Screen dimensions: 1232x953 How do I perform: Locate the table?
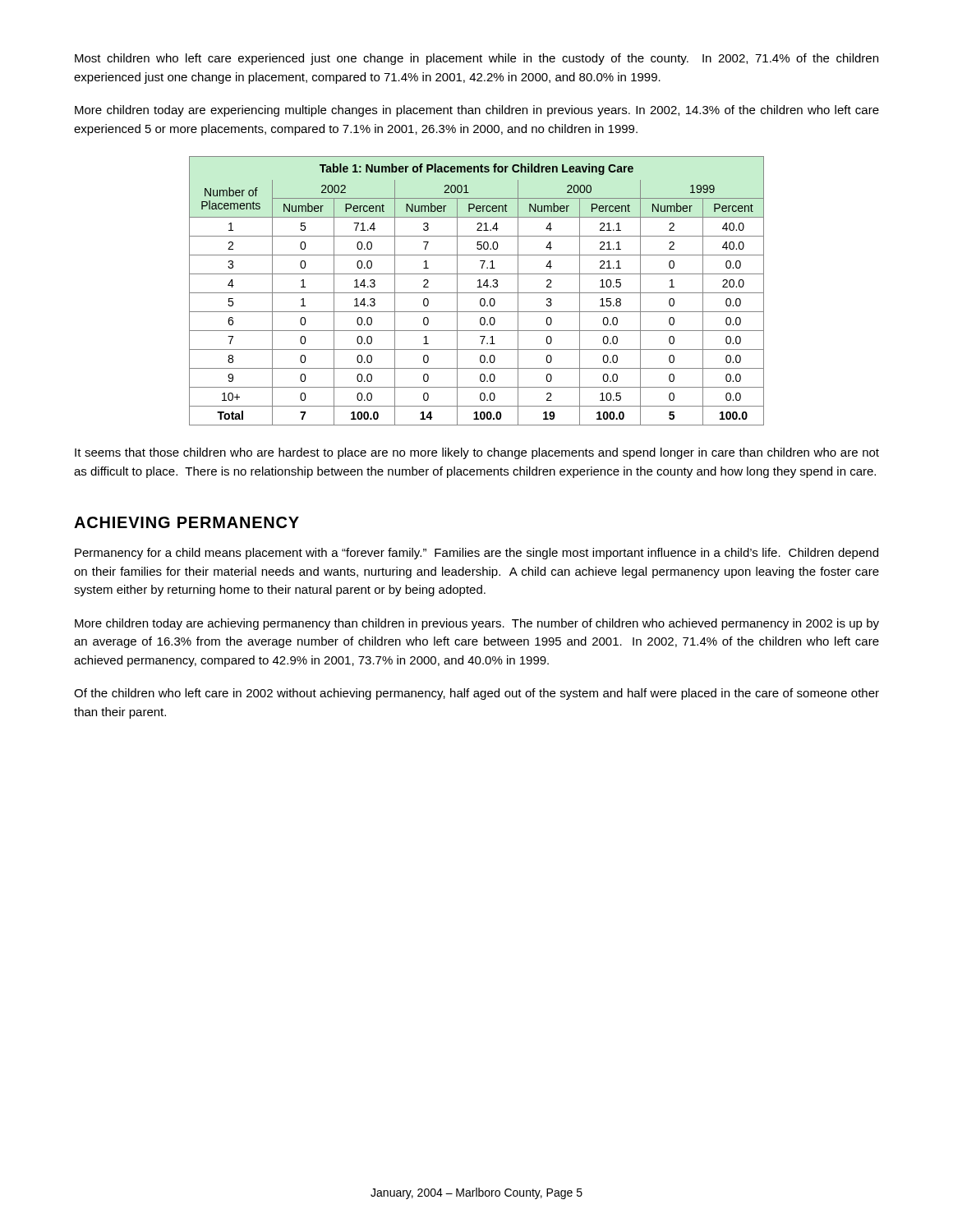click(476, 291)
